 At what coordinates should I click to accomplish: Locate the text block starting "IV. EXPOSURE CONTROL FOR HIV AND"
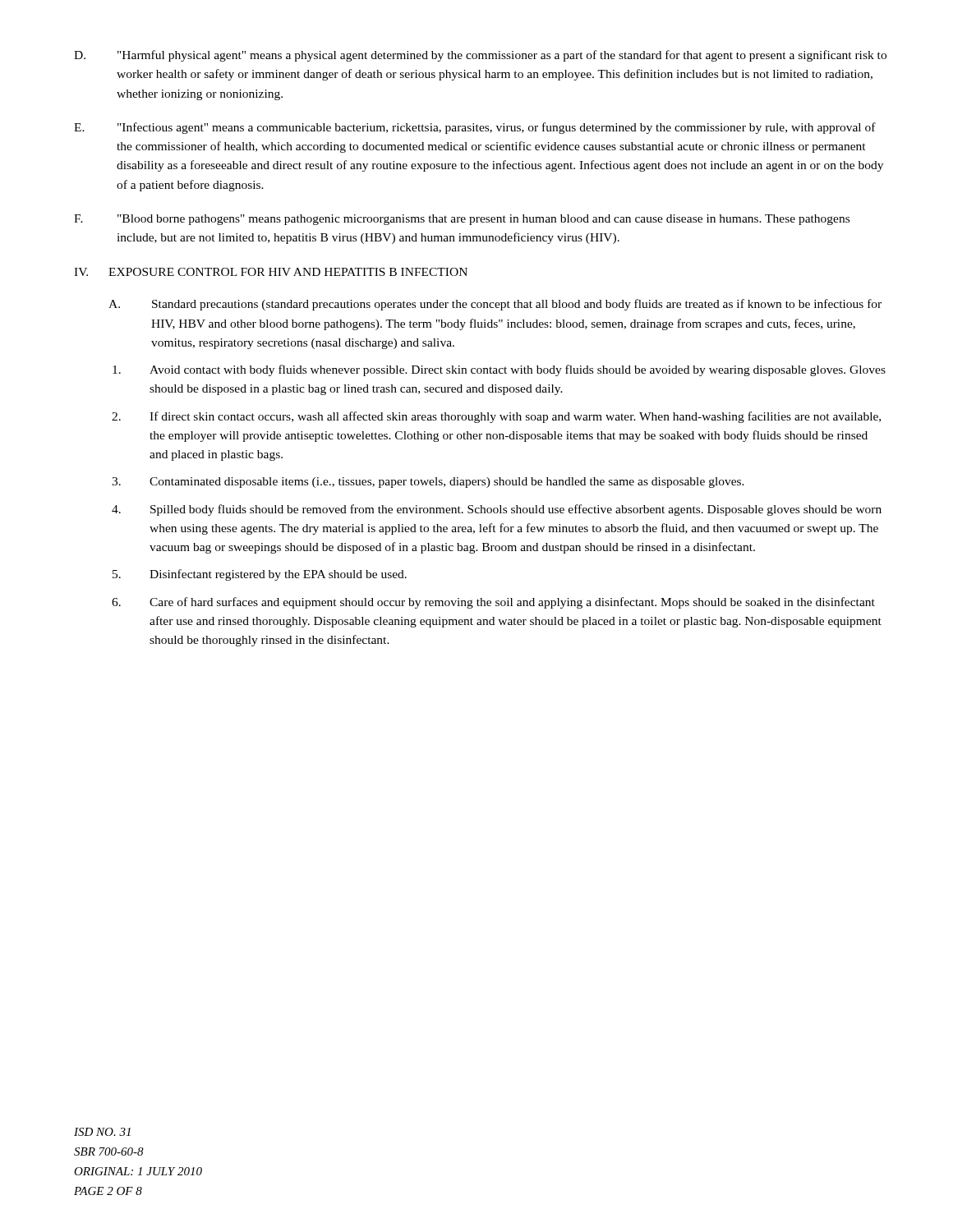tap(271, 272)
